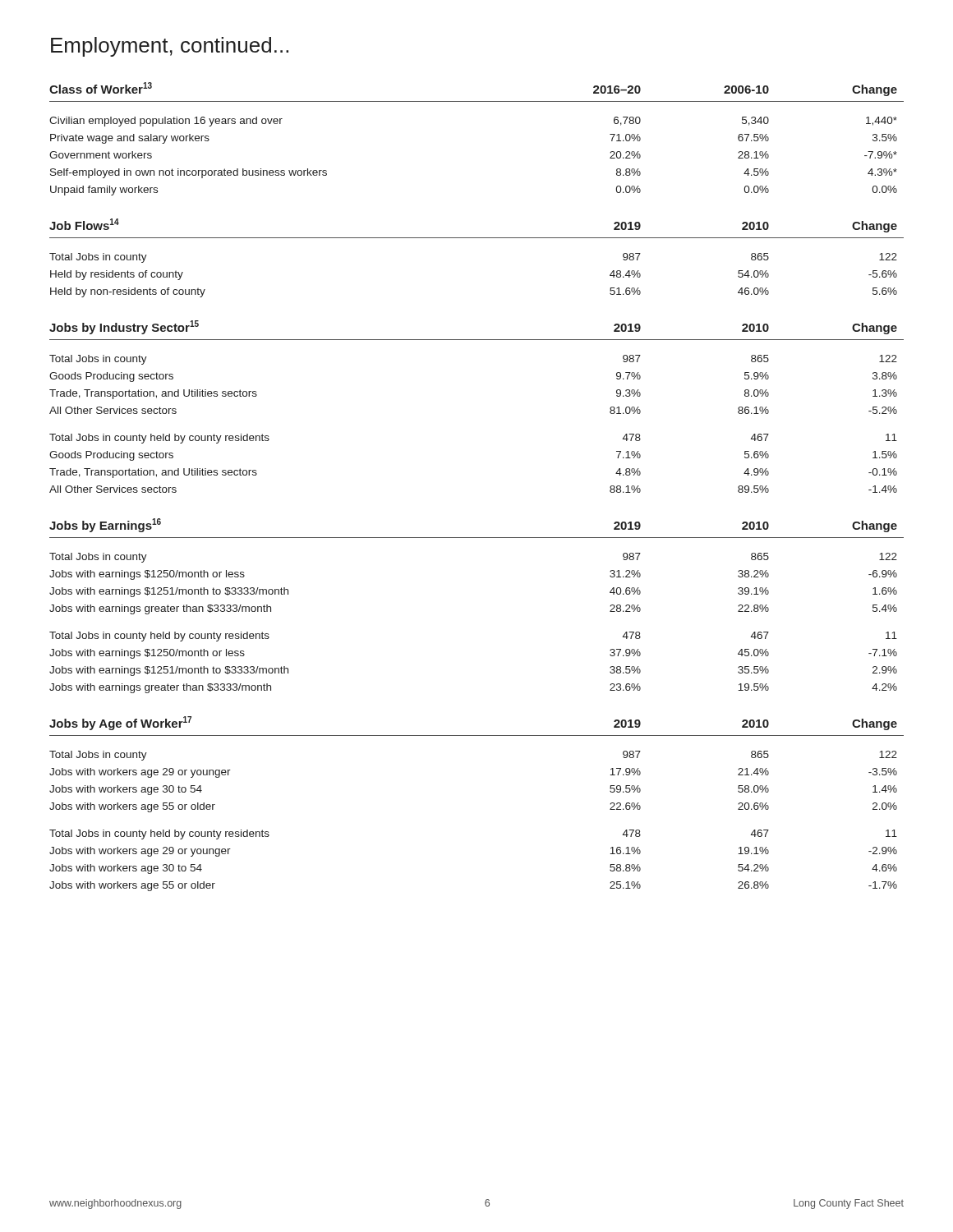
Task: Locate the text "Employment, continued..."
Action: (170, 45)
